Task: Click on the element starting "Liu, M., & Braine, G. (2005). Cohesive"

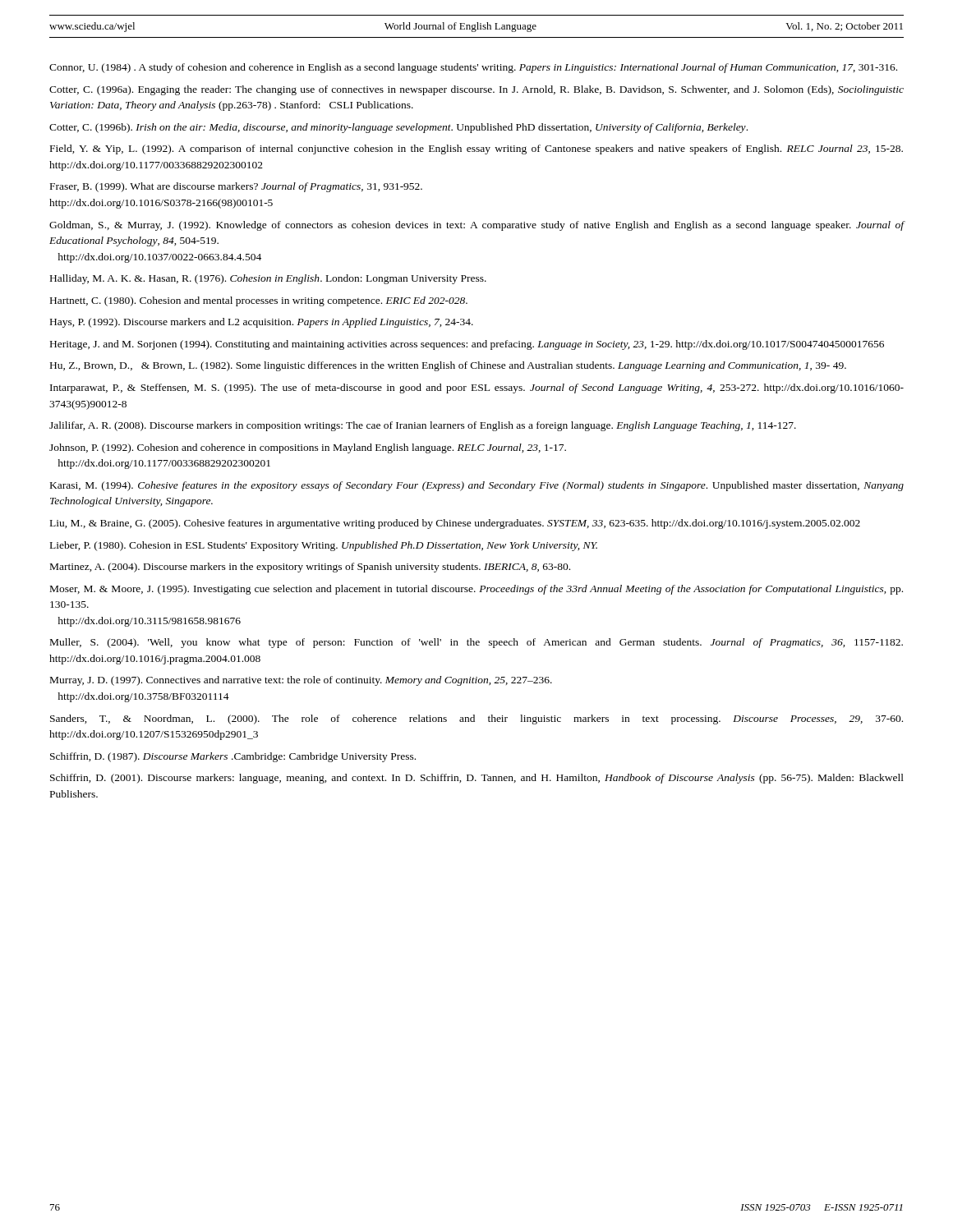Action: click(476, 523)
